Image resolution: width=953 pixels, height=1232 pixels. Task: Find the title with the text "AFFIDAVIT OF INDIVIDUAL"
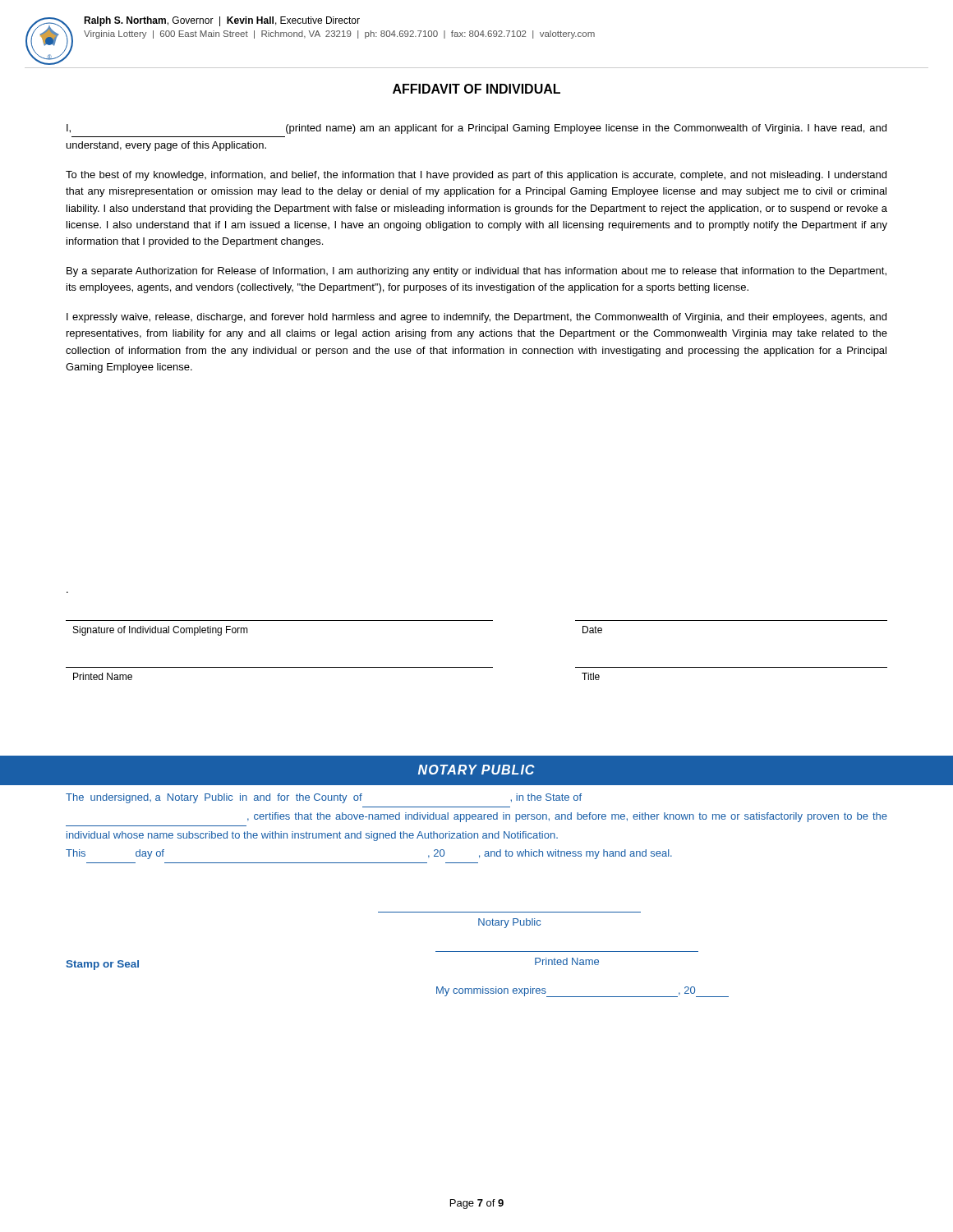[x=476, y=89]
